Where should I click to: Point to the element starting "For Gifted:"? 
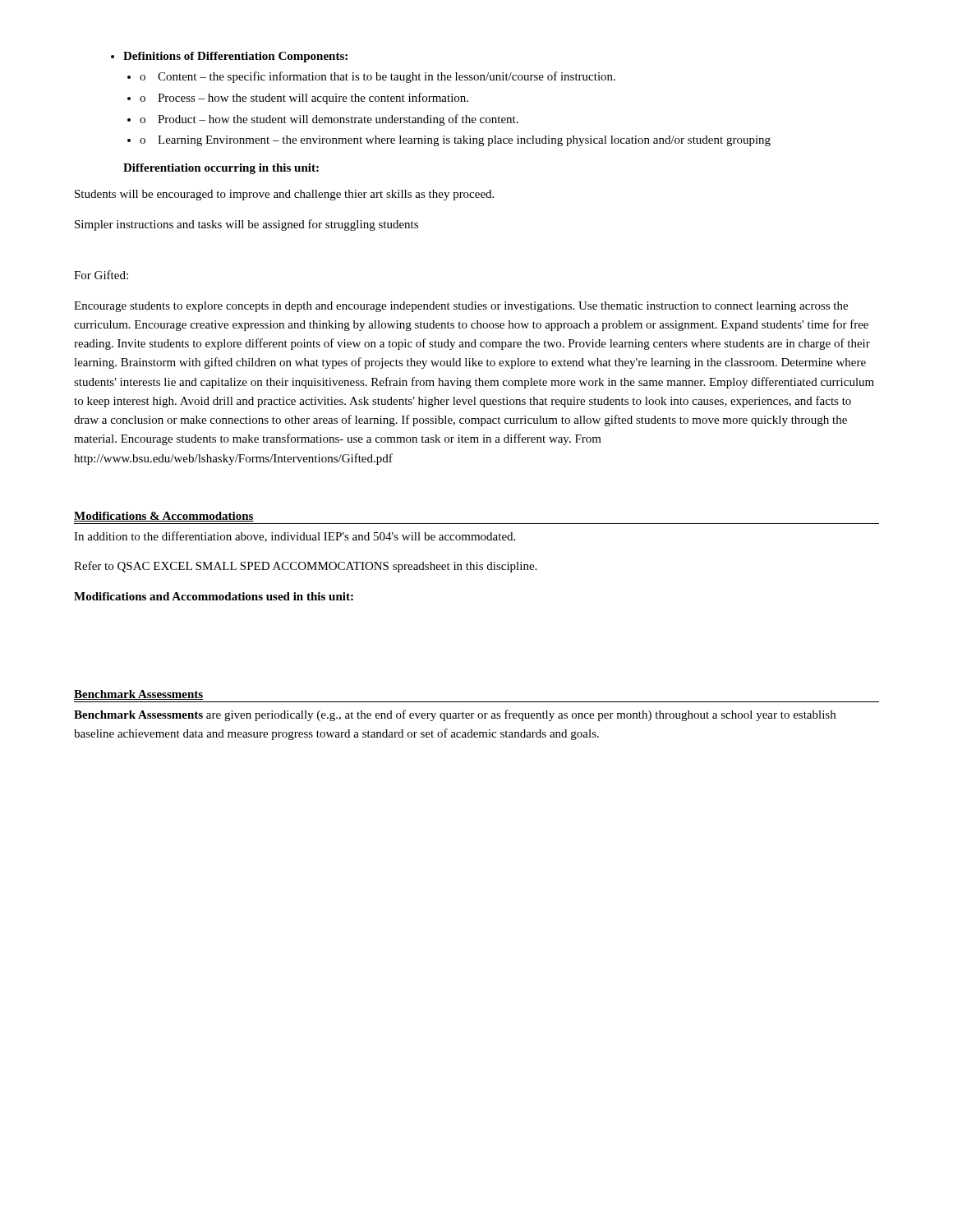pos(101,275)
